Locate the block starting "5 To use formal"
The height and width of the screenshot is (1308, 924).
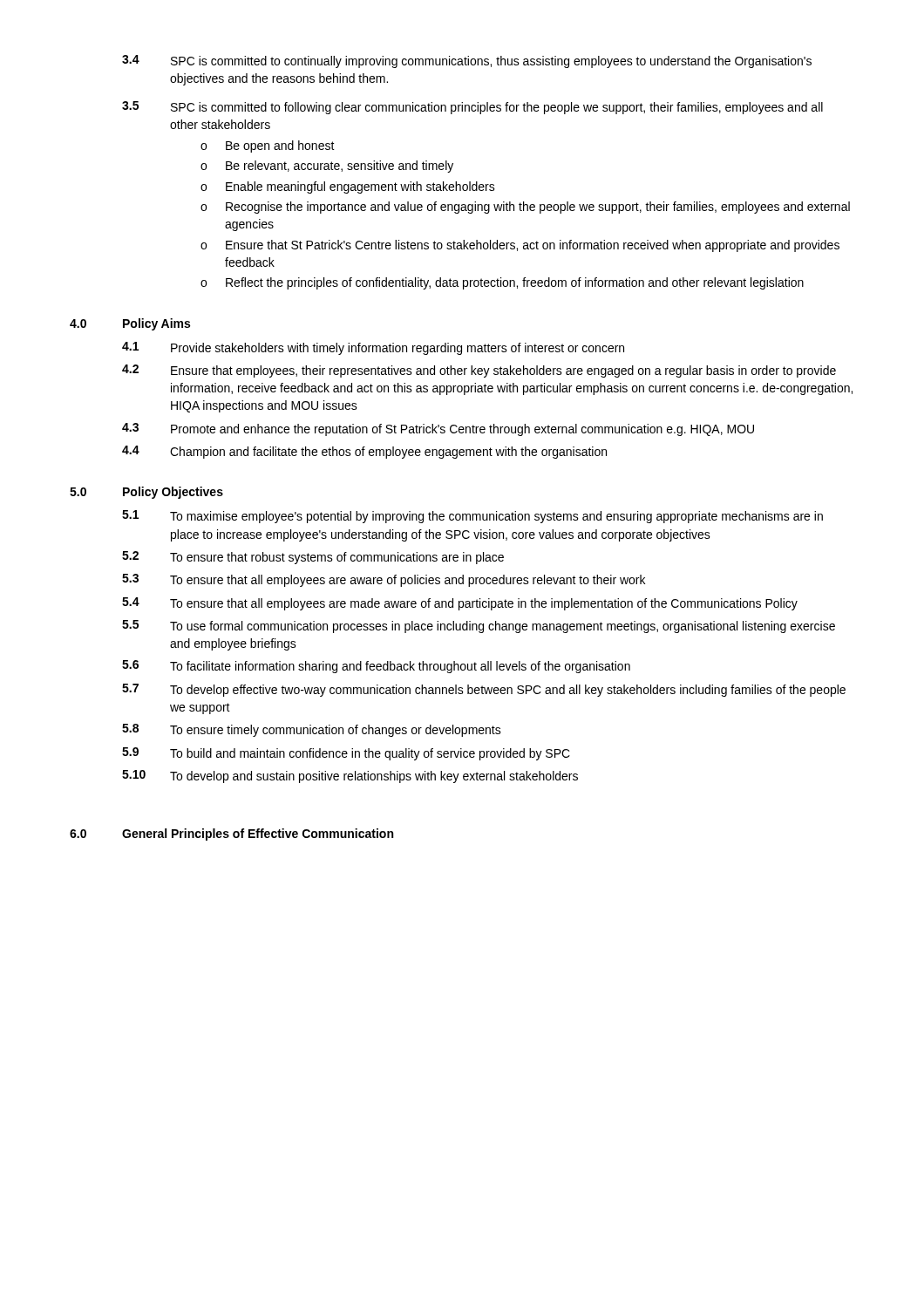coord(488,635)
